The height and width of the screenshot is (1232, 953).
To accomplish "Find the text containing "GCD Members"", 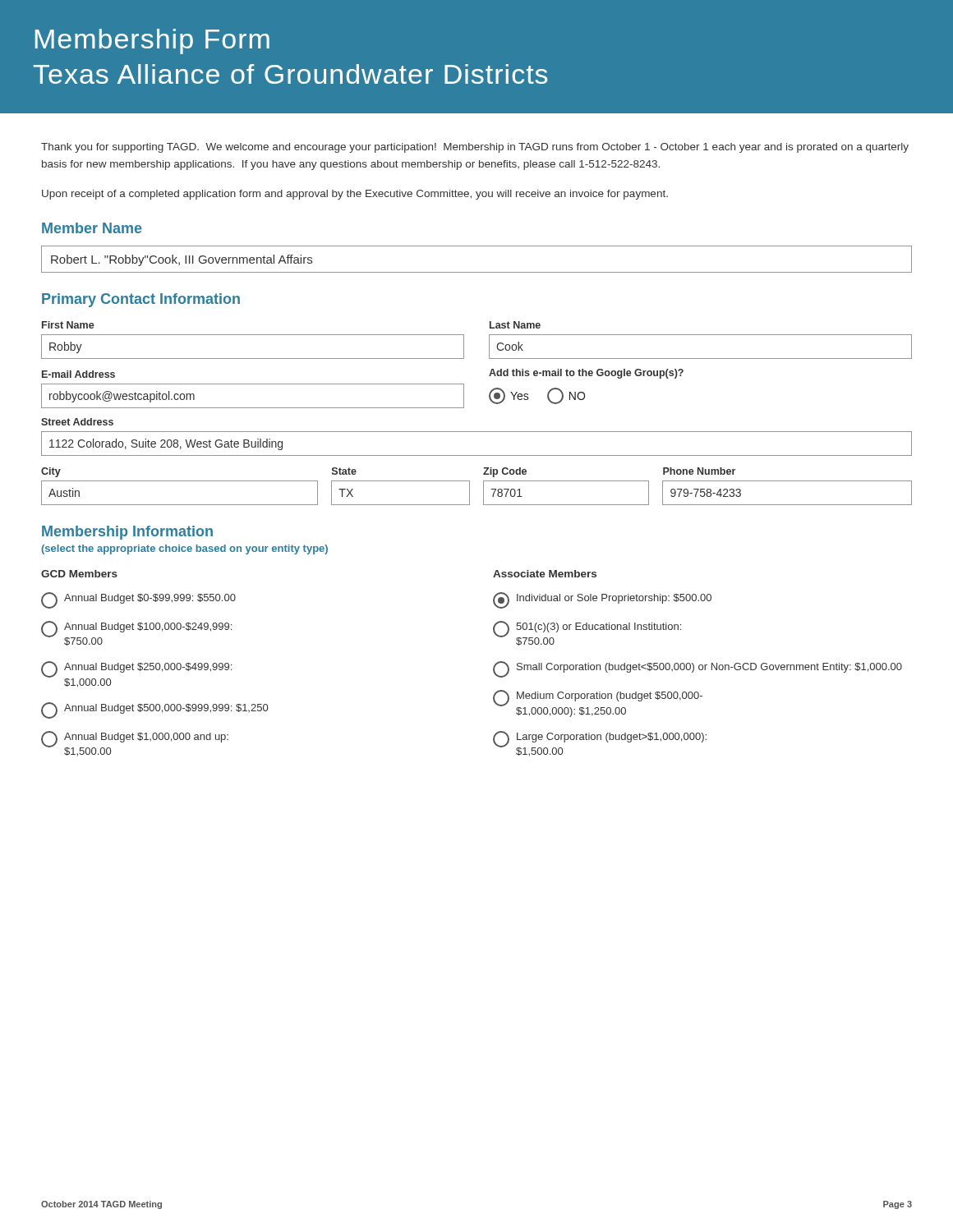I will pos(79,574).
